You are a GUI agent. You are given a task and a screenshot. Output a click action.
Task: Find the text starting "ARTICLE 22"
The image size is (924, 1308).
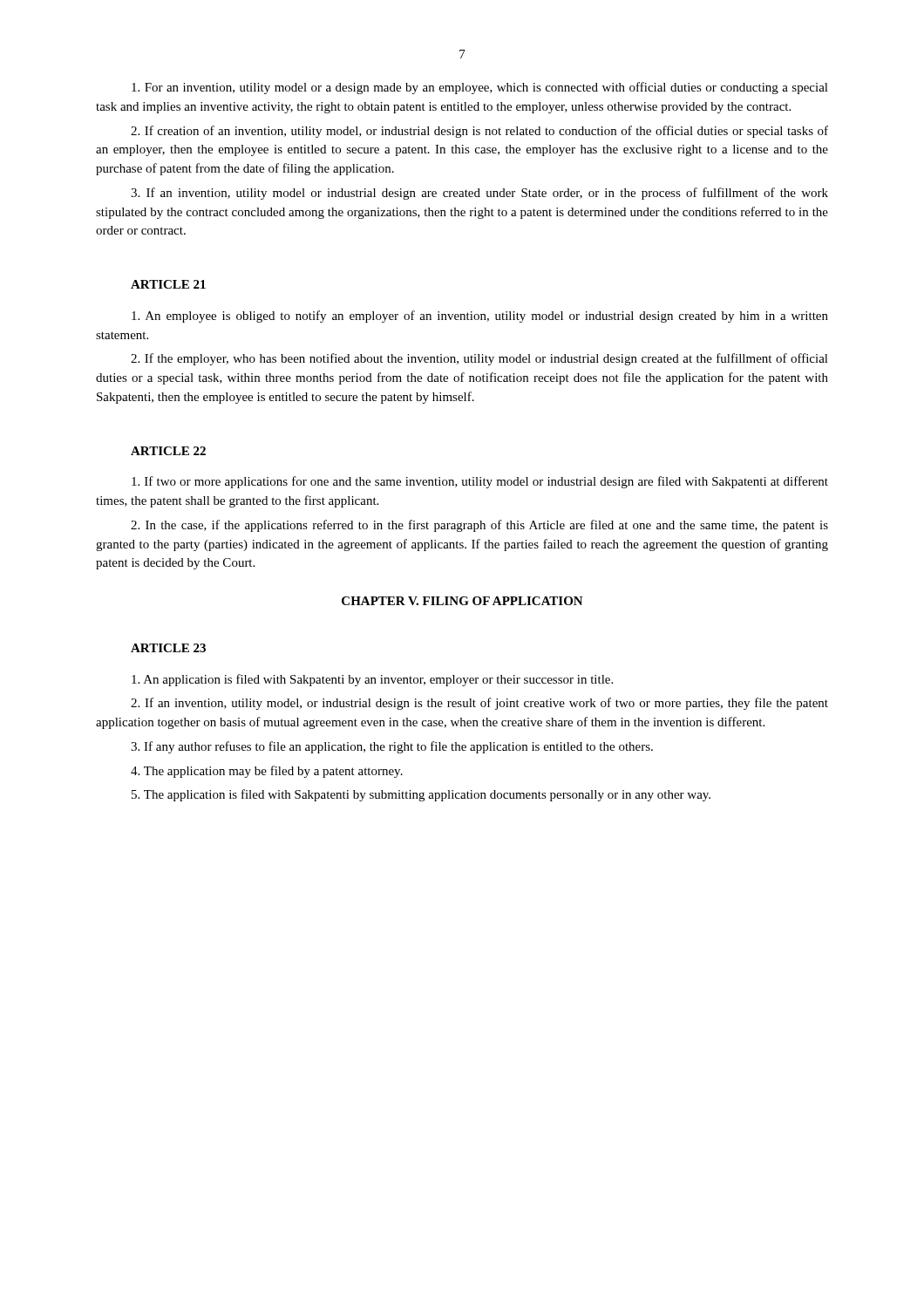(x=168, y=450)
